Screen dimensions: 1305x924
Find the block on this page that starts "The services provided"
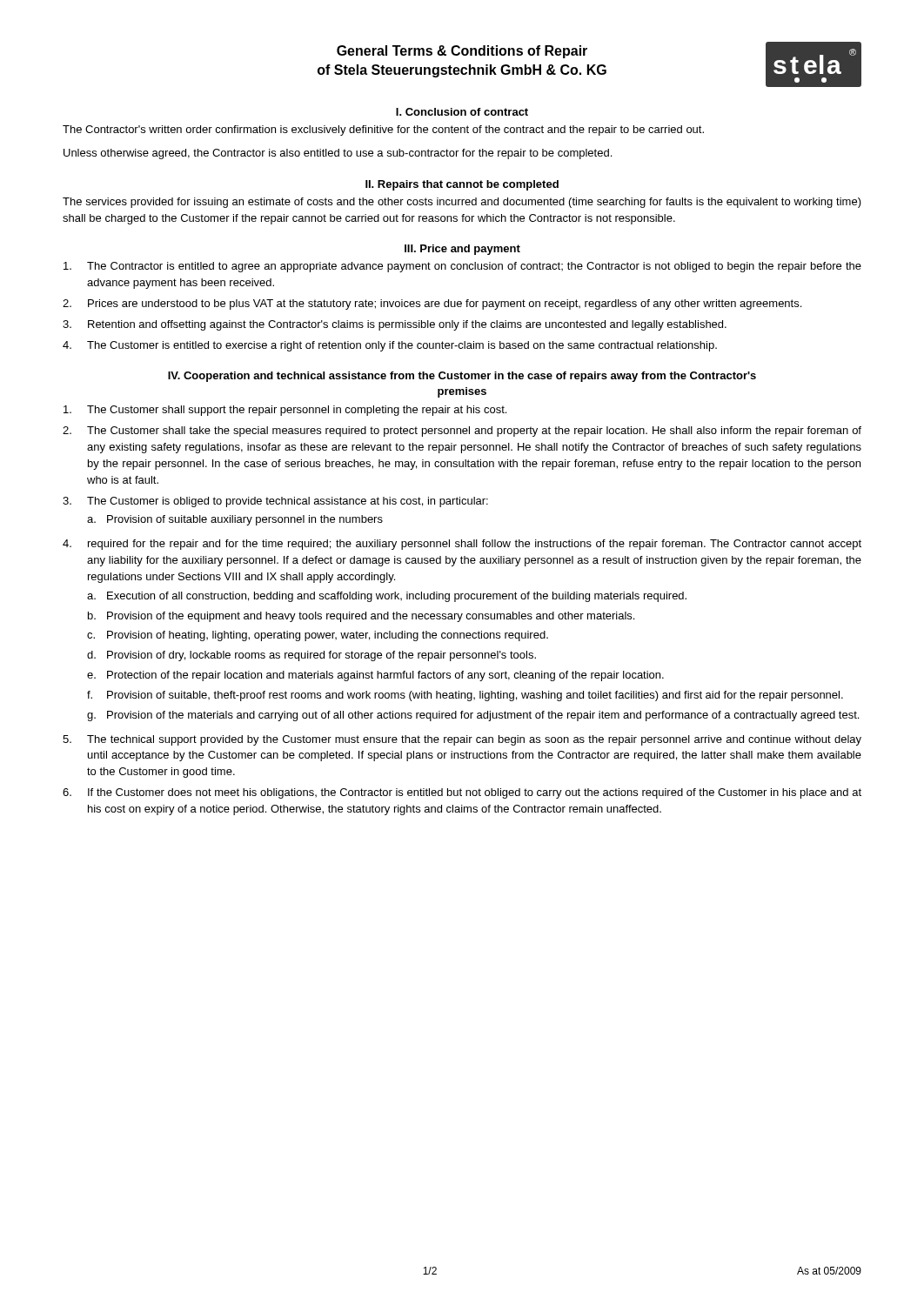[x=462, y=209]
